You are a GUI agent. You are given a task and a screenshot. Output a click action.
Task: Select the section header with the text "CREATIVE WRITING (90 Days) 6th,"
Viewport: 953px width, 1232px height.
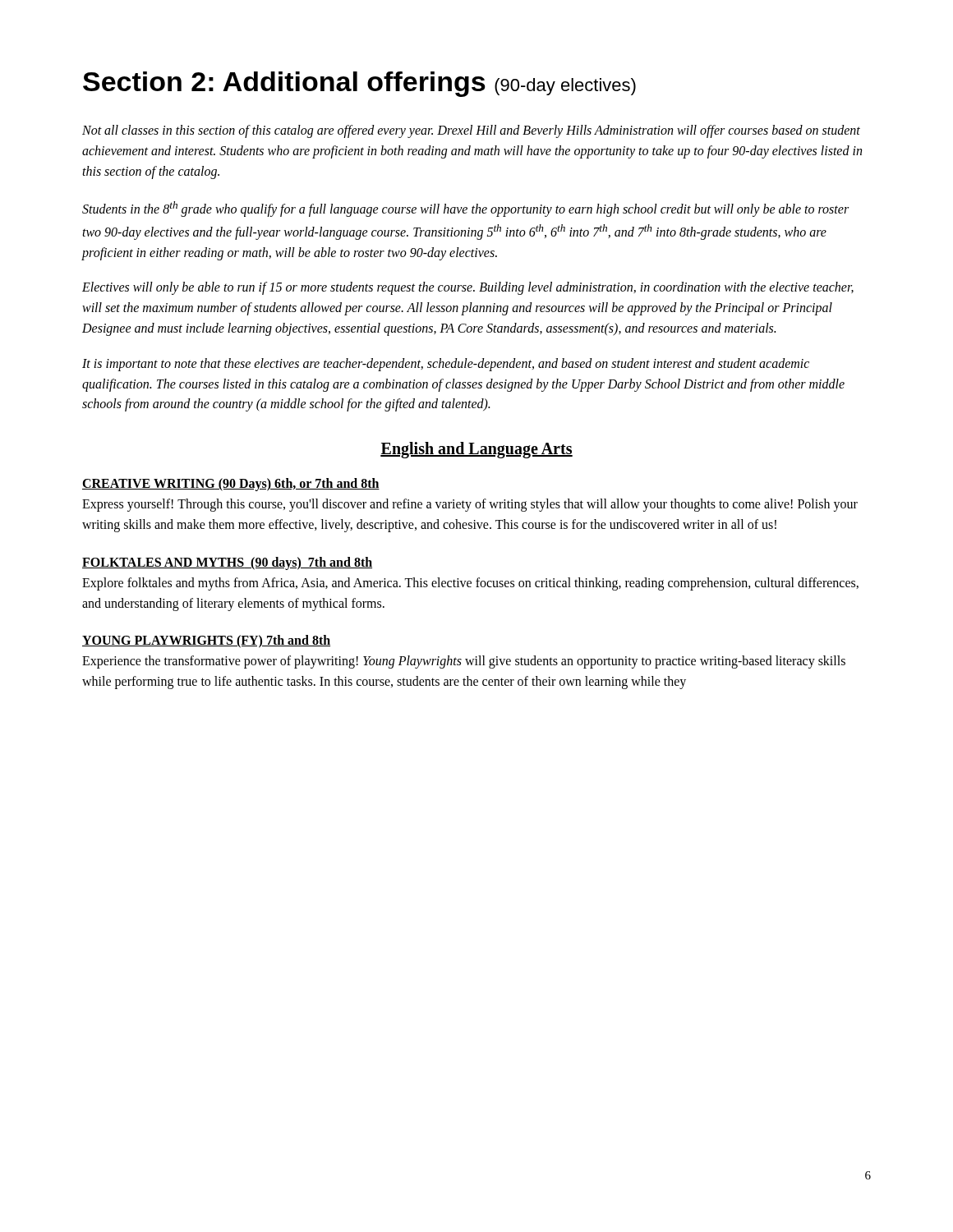click(x=231, y=483)
